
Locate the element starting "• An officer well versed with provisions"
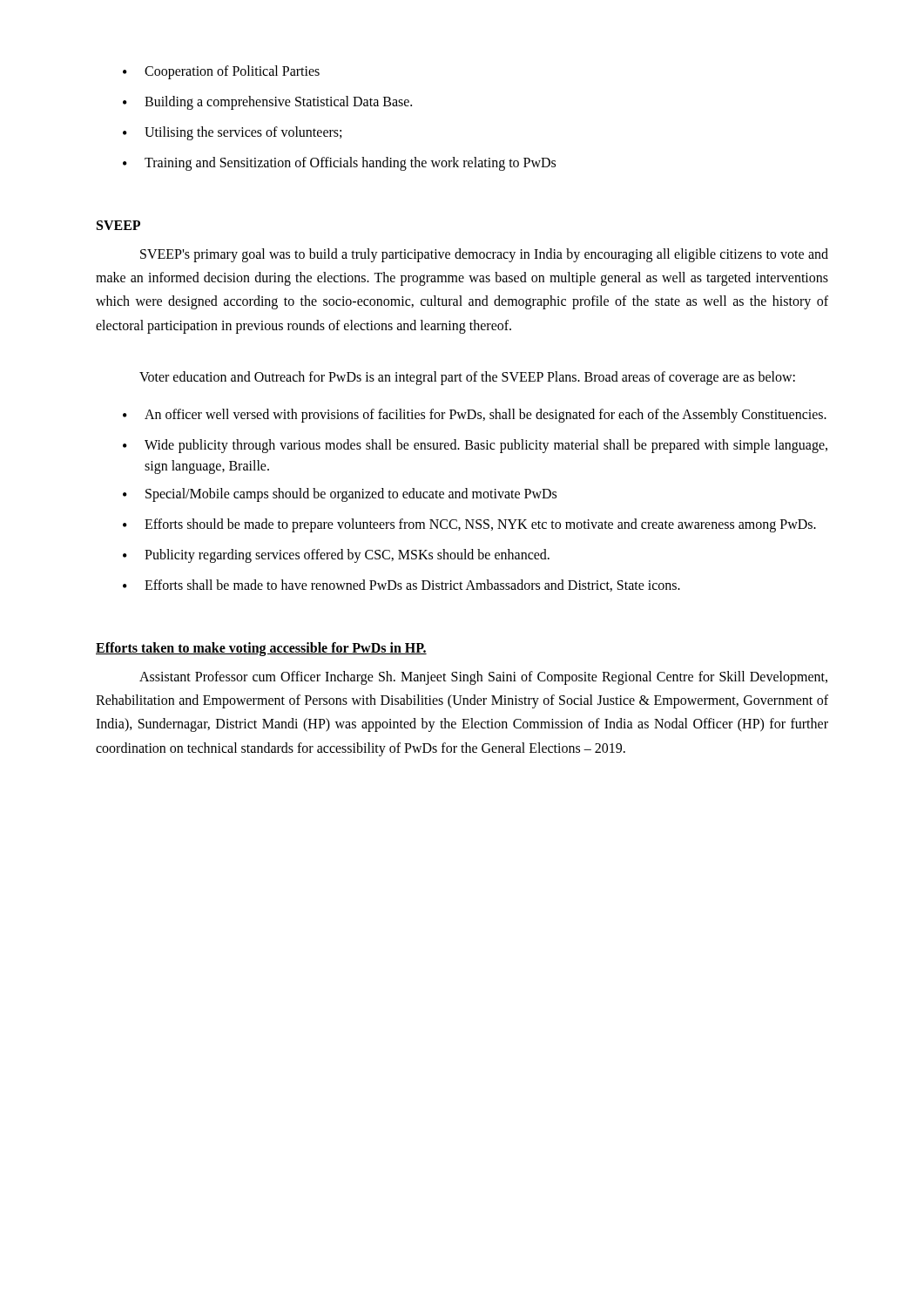click(x=474, y=416)
